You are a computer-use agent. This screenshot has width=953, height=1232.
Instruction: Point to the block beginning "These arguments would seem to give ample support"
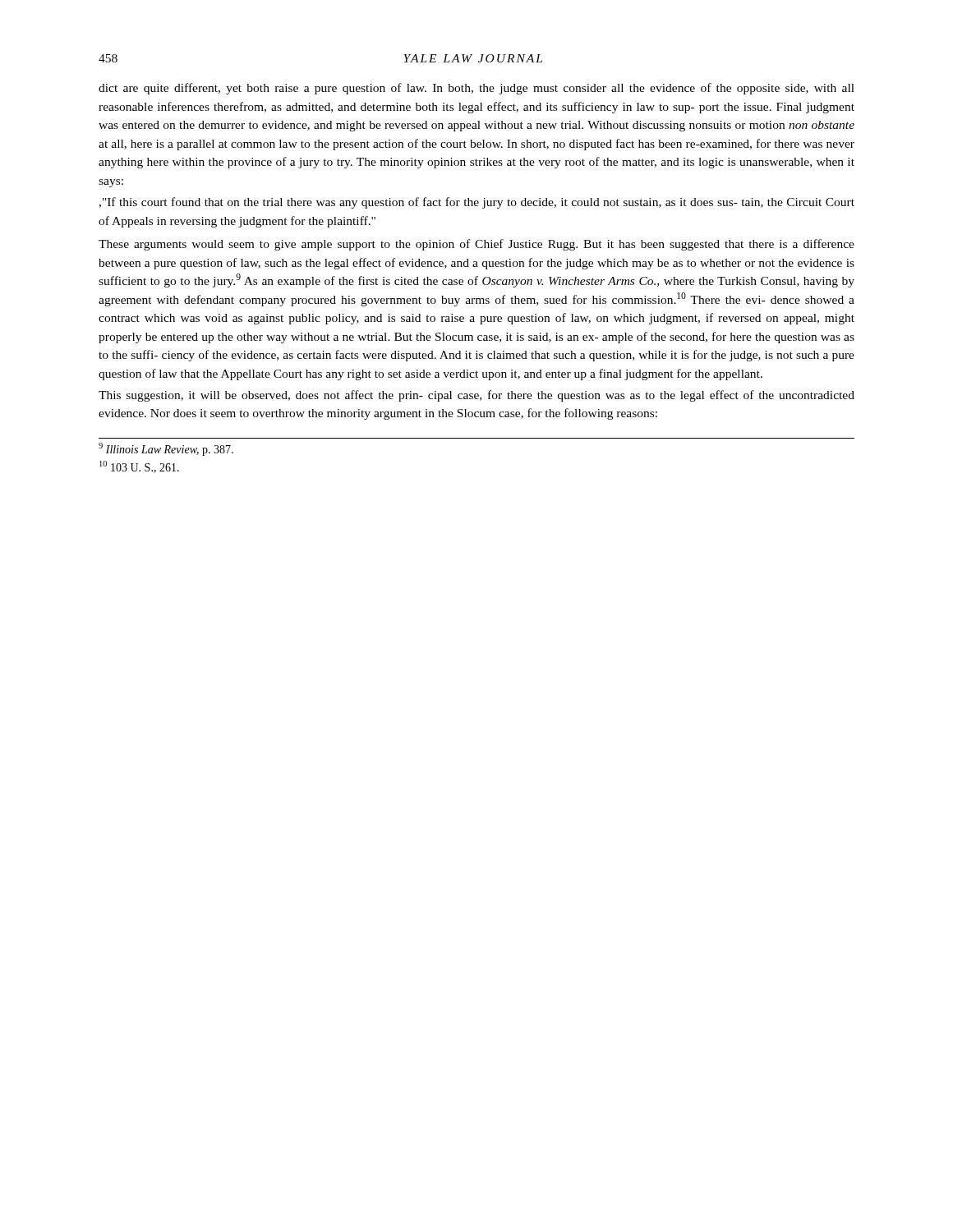click(476, 309)
